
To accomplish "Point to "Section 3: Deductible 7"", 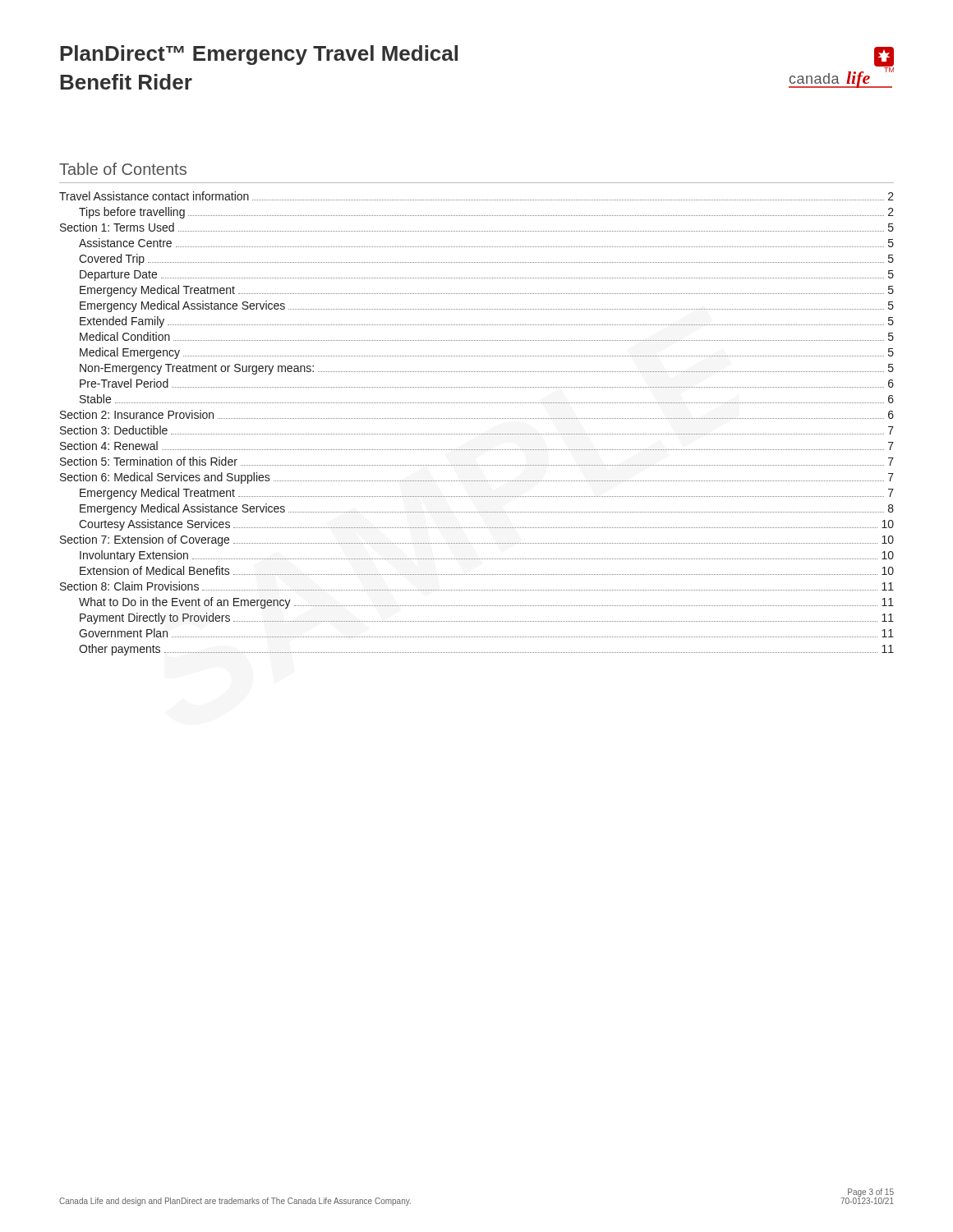I will (x=476, y=430).
